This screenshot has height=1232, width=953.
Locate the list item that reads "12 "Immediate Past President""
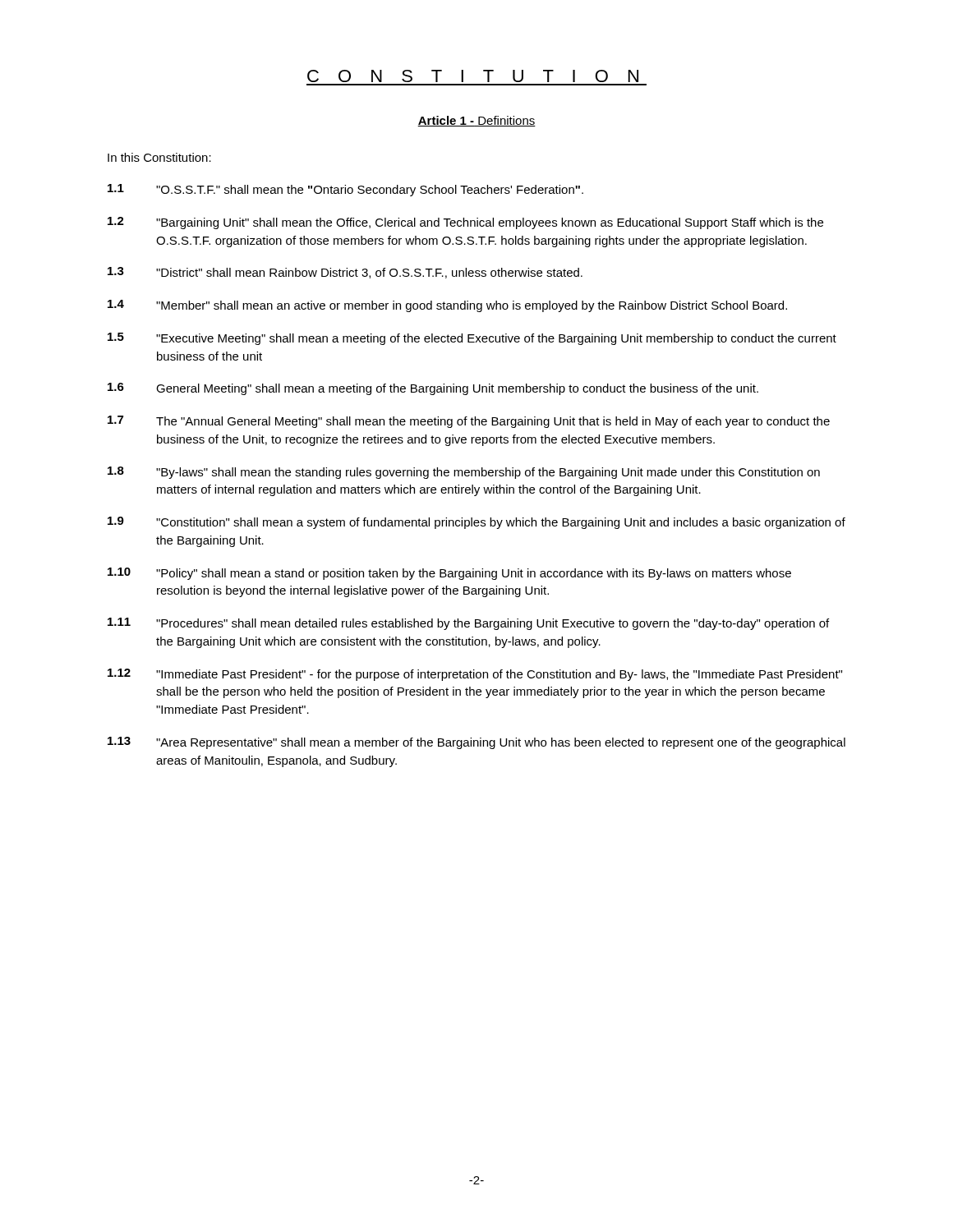pos(476,692)
